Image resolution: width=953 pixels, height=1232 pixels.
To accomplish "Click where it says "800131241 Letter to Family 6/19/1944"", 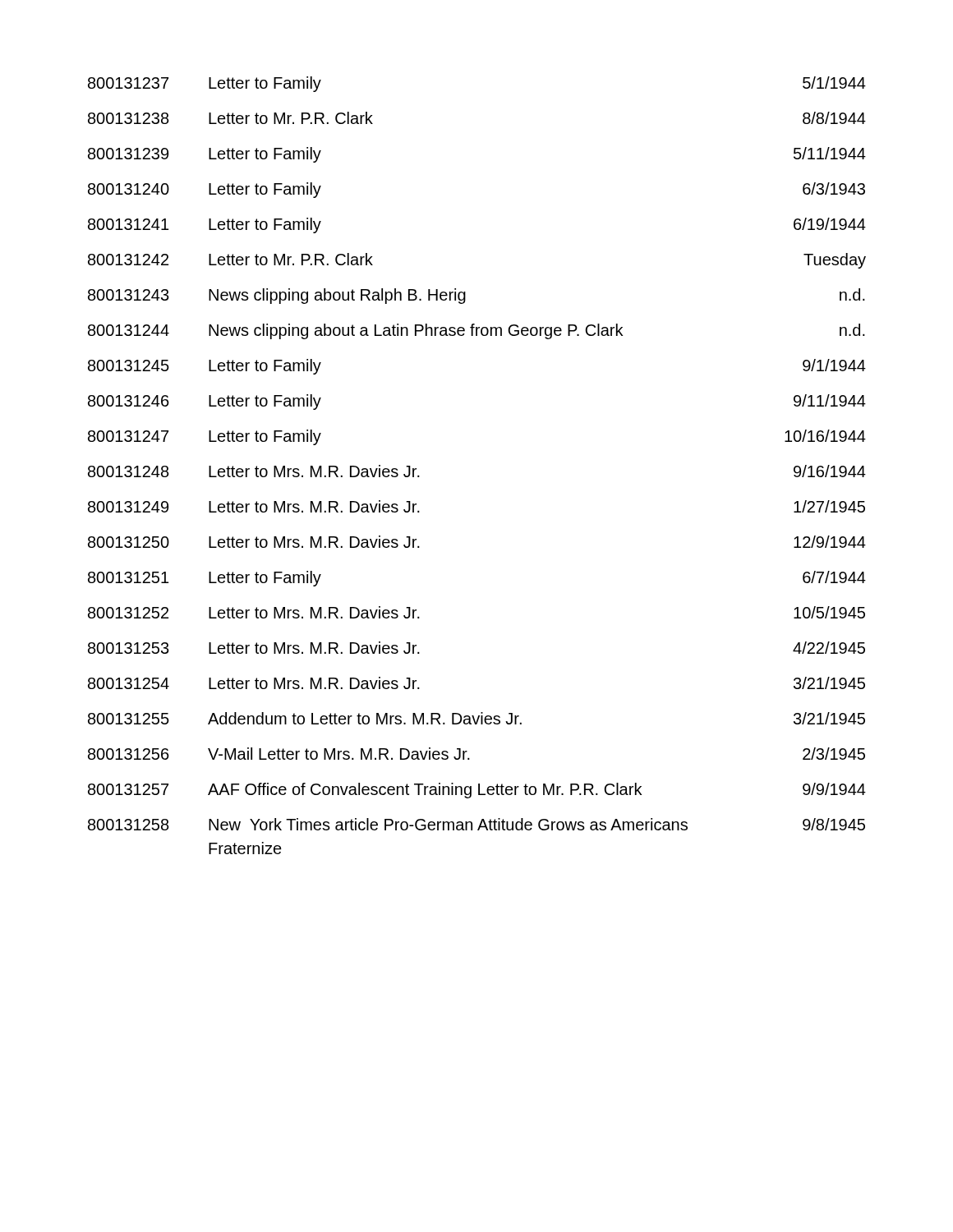I will tap(128, 225).
